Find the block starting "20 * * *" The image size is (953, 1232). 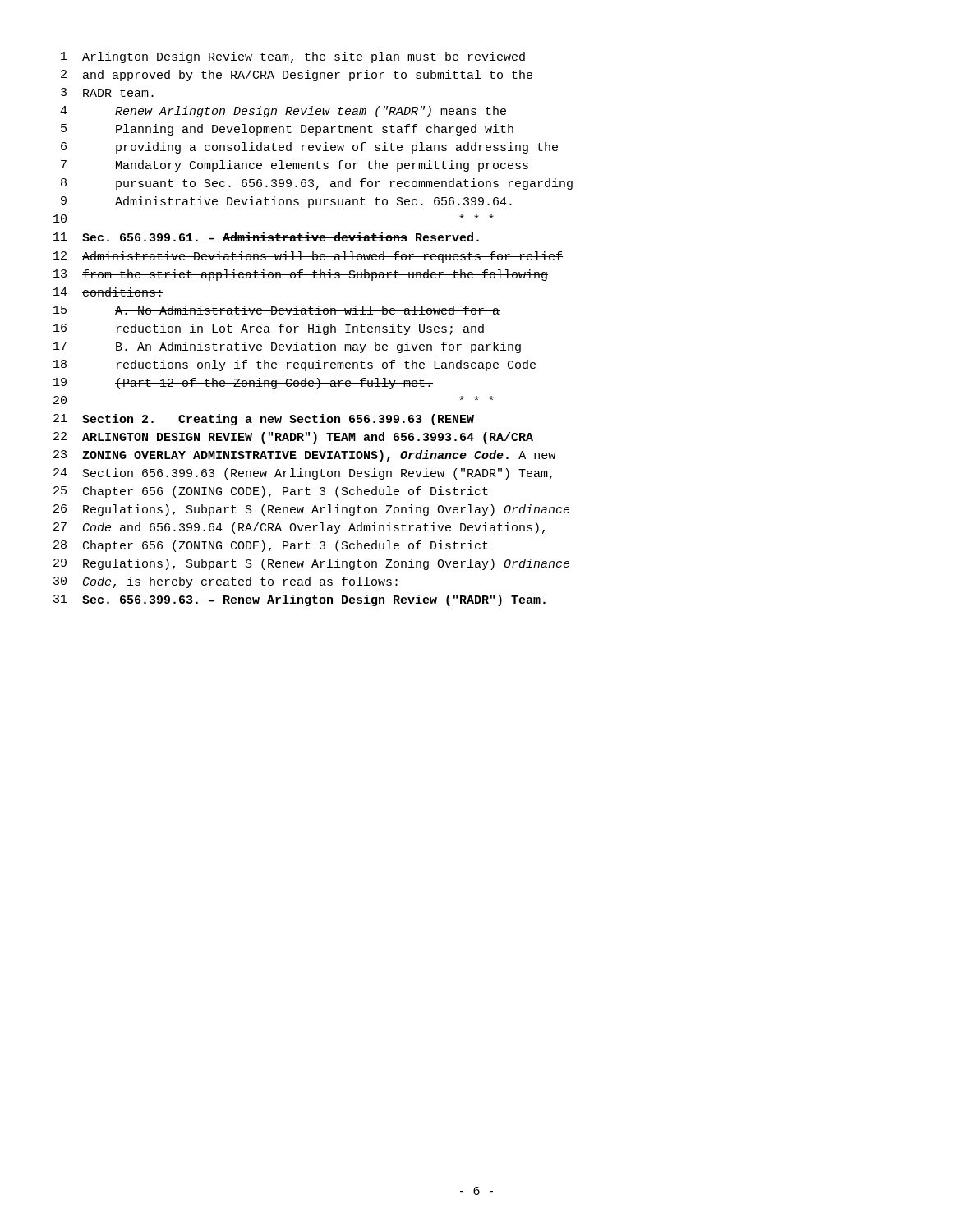point(464,402)
